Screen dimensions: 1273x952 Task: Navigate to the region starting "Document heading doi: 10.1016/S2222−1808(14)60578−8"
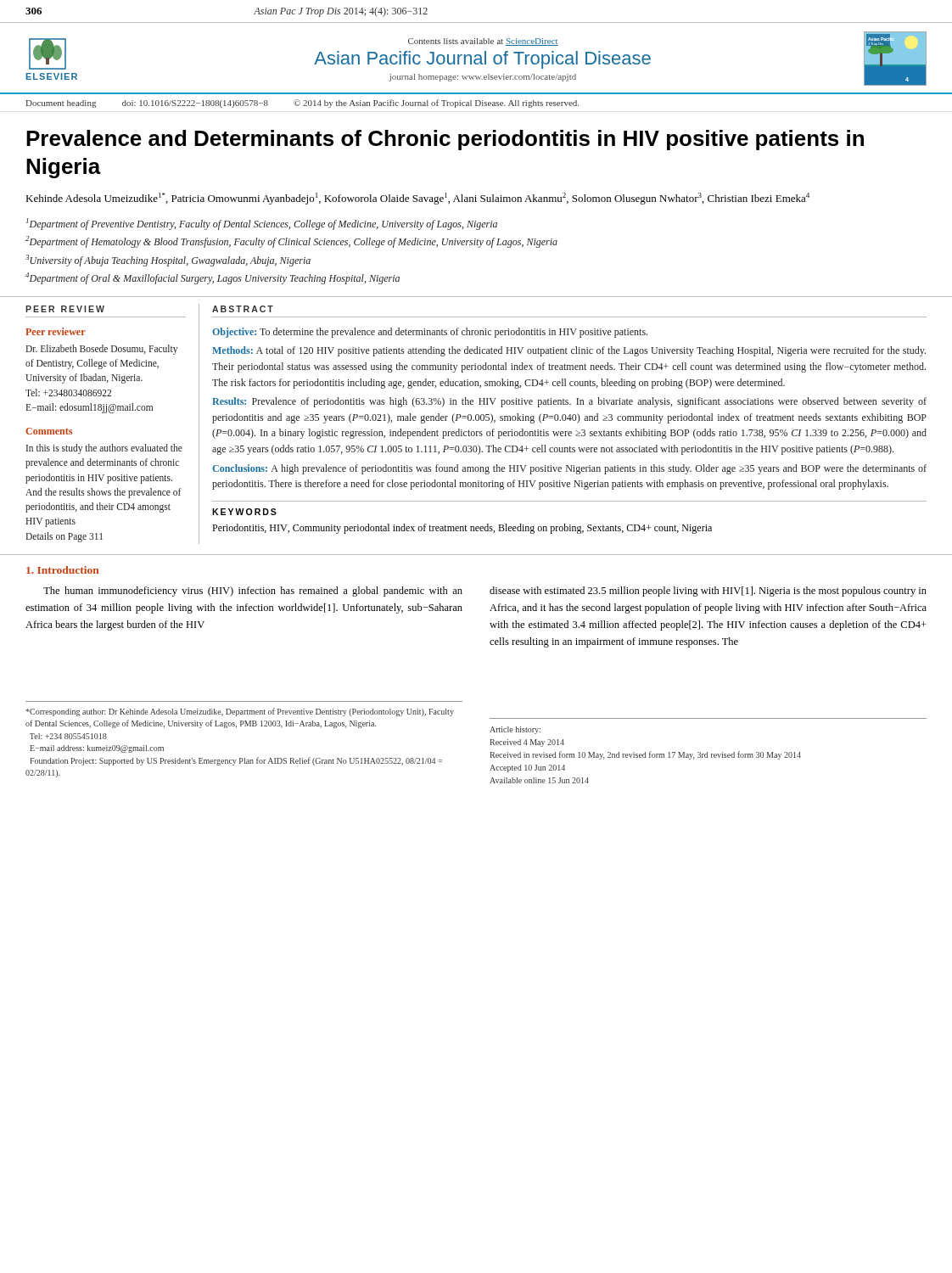click(x=302, y=103)
